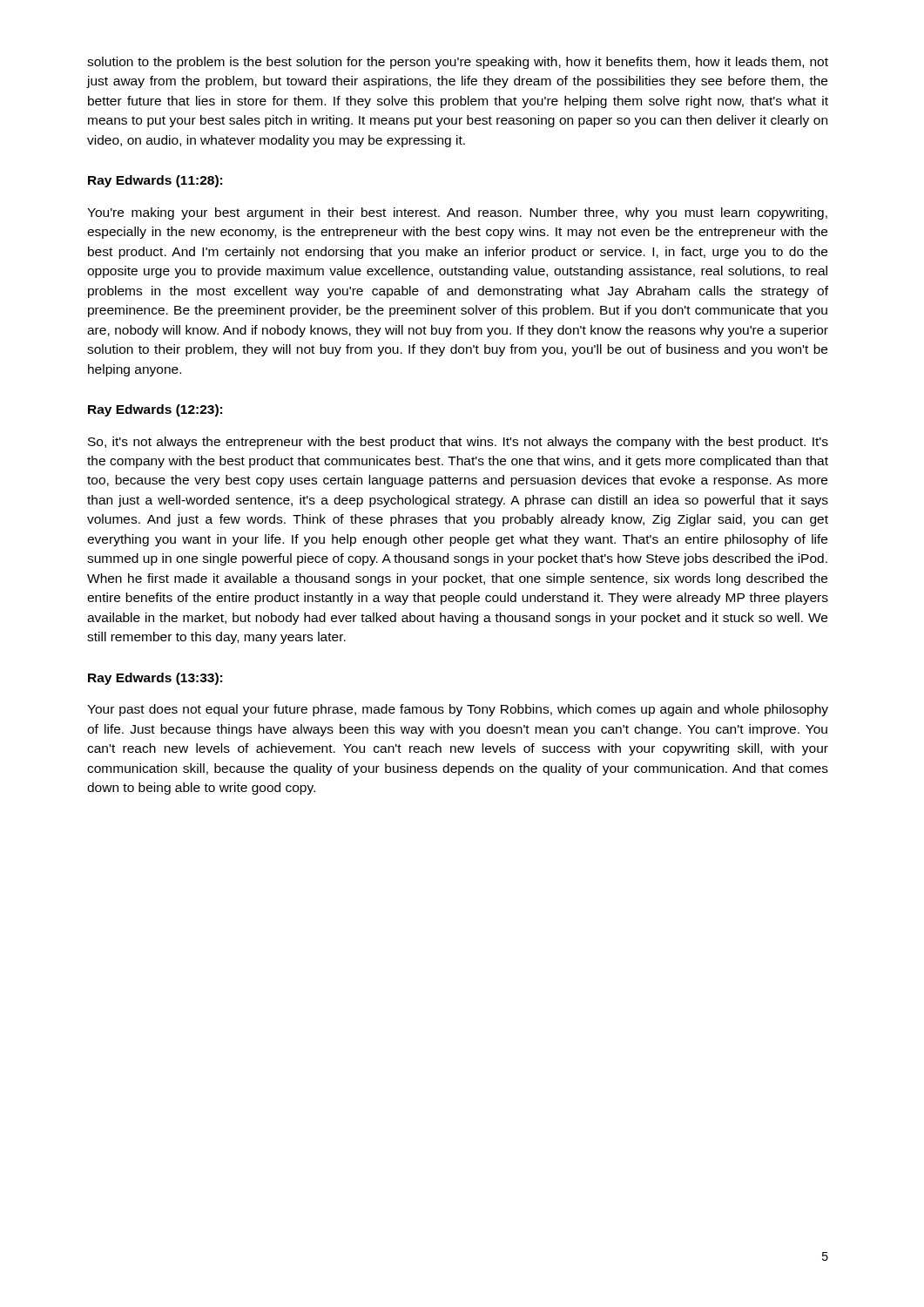Find the text block with the text "You're making your best argument in their best"
The width and height of the screenshot is (924, 1307).
coord(458,290)
